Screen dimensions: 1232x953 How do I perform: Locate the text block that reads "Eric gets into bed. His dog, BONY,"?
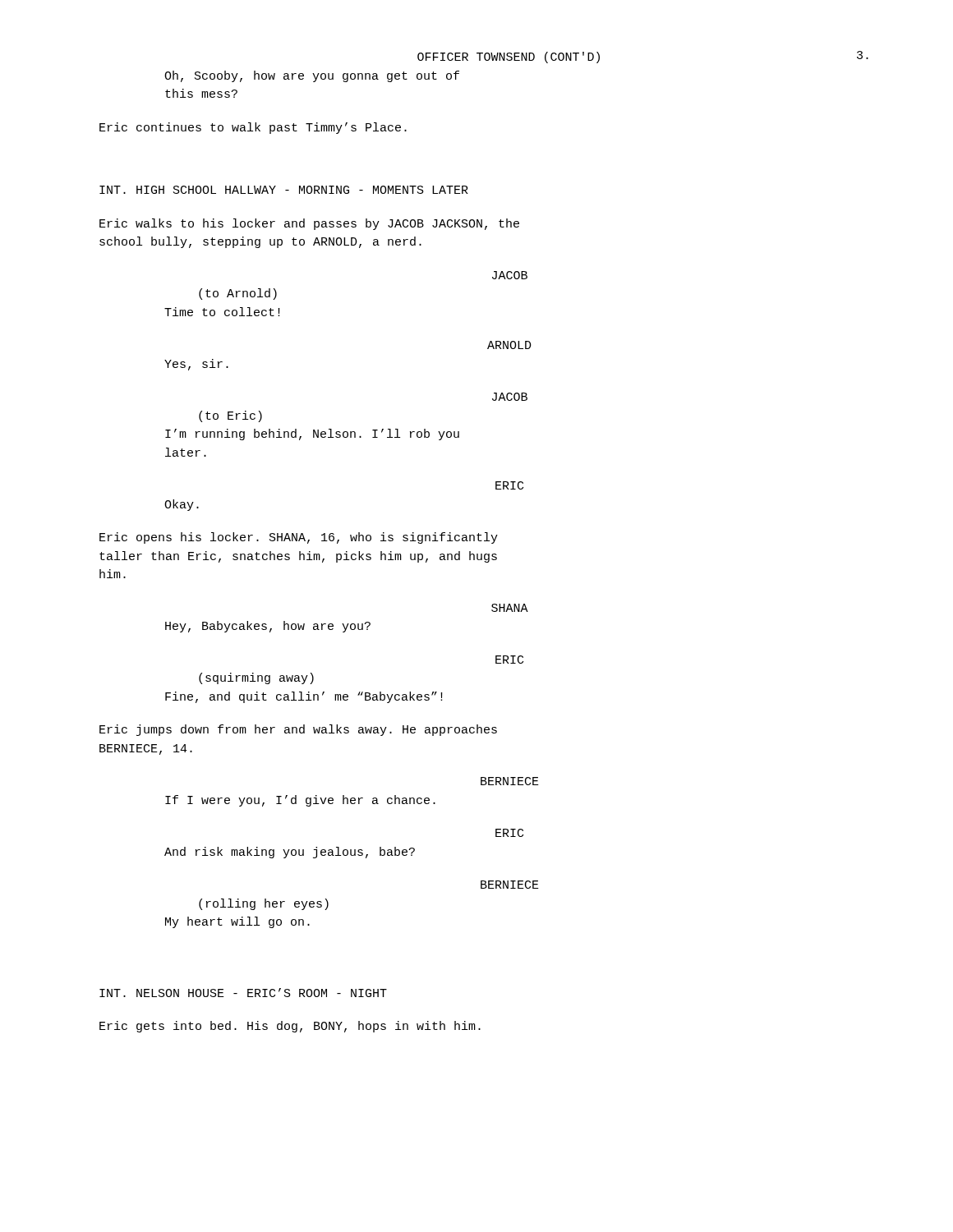[291, 1027]
